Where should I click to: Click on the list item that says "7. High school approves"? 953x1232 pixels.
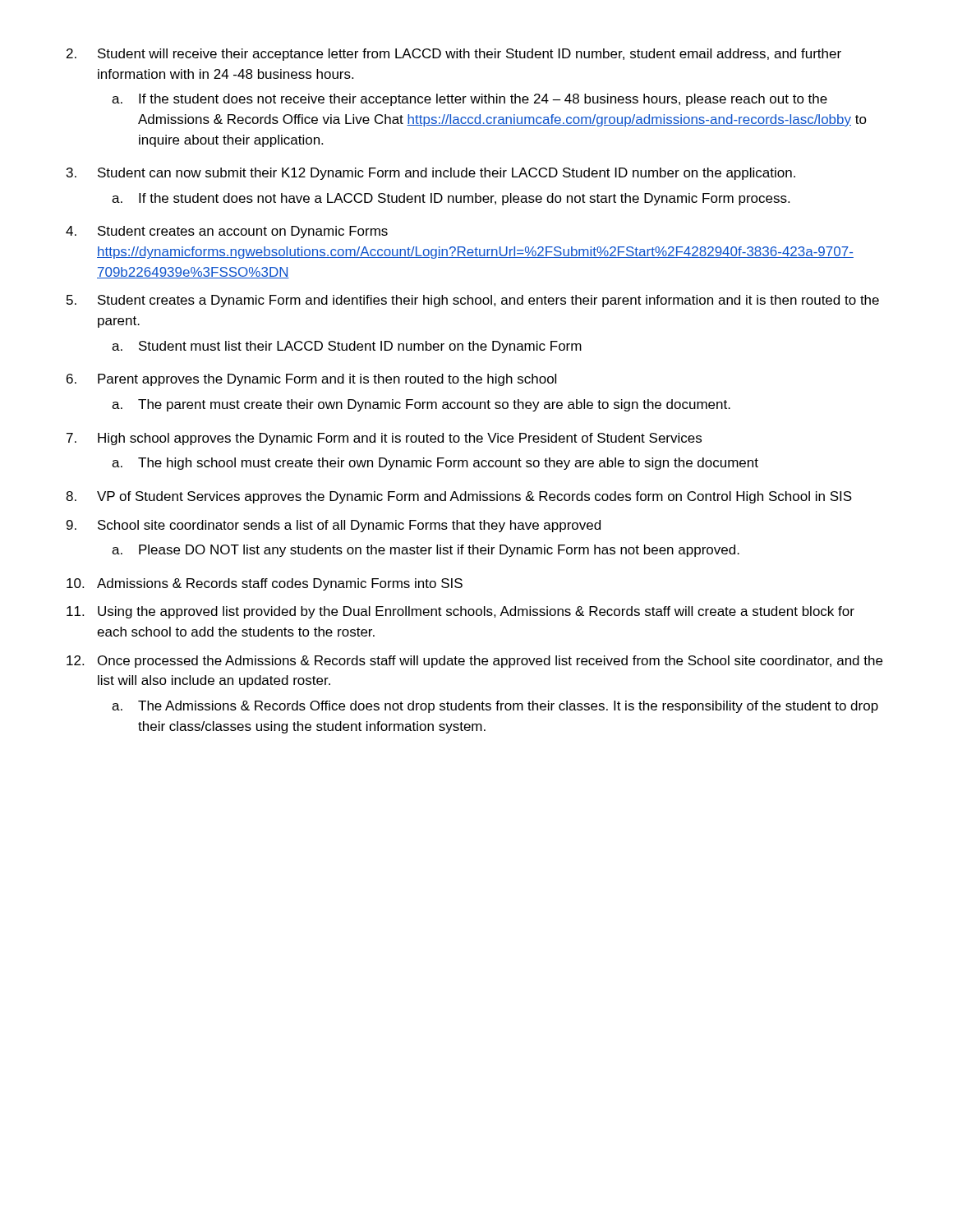tap(476, 454)
